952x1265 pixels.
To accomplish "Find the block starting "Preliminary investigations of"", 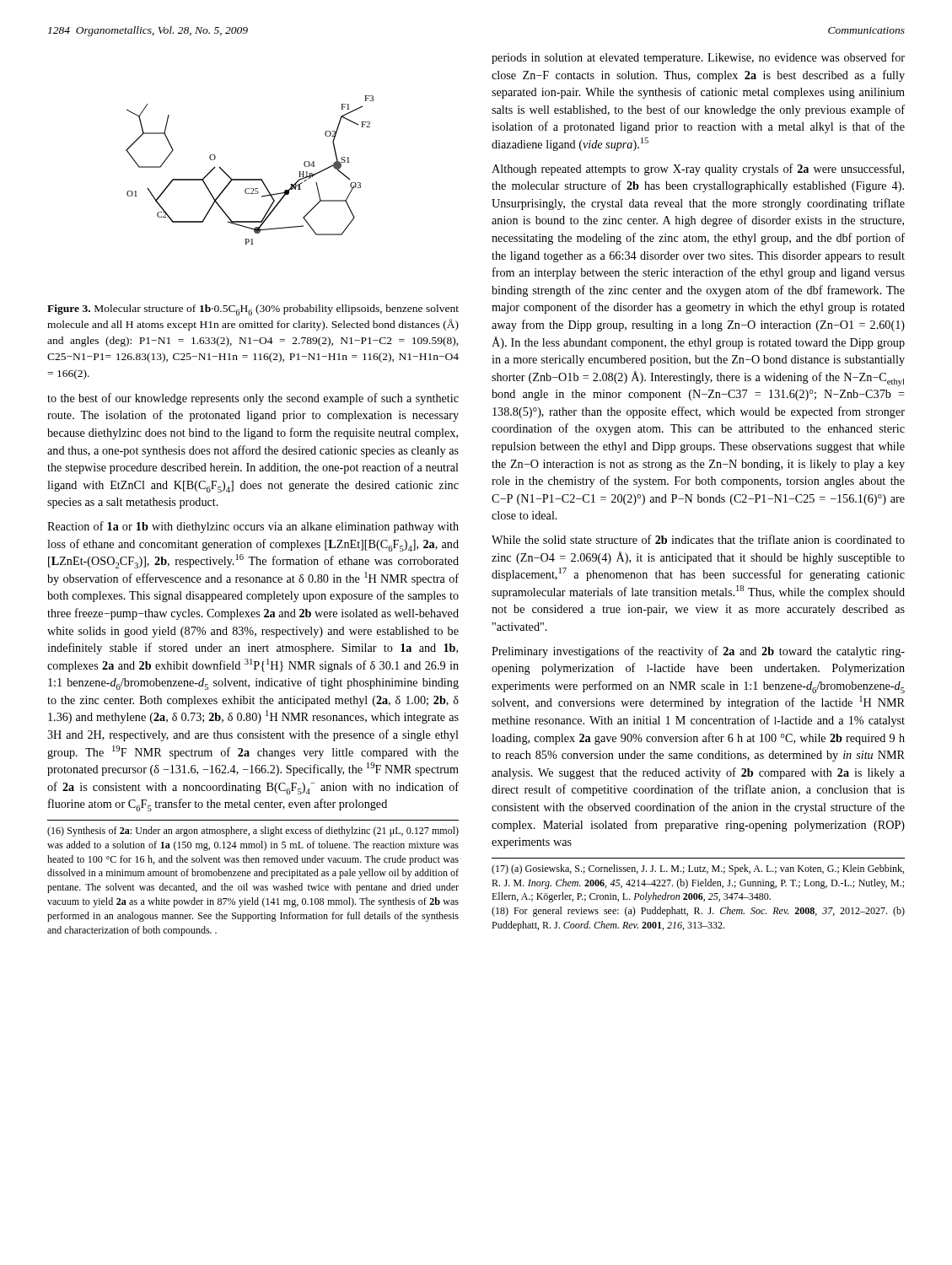I will point(698,746).
